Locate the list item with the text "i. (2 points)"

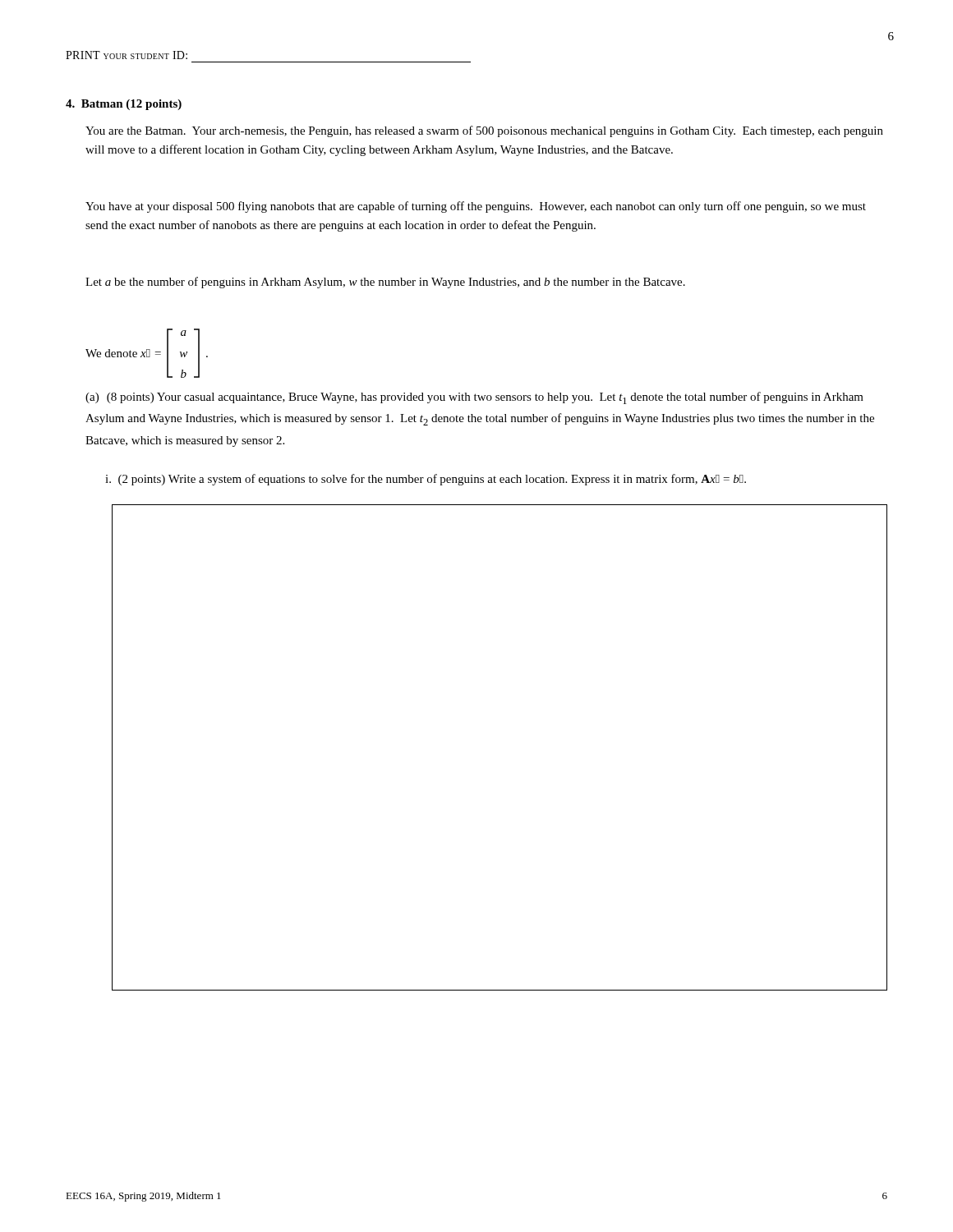pos(426,479)
